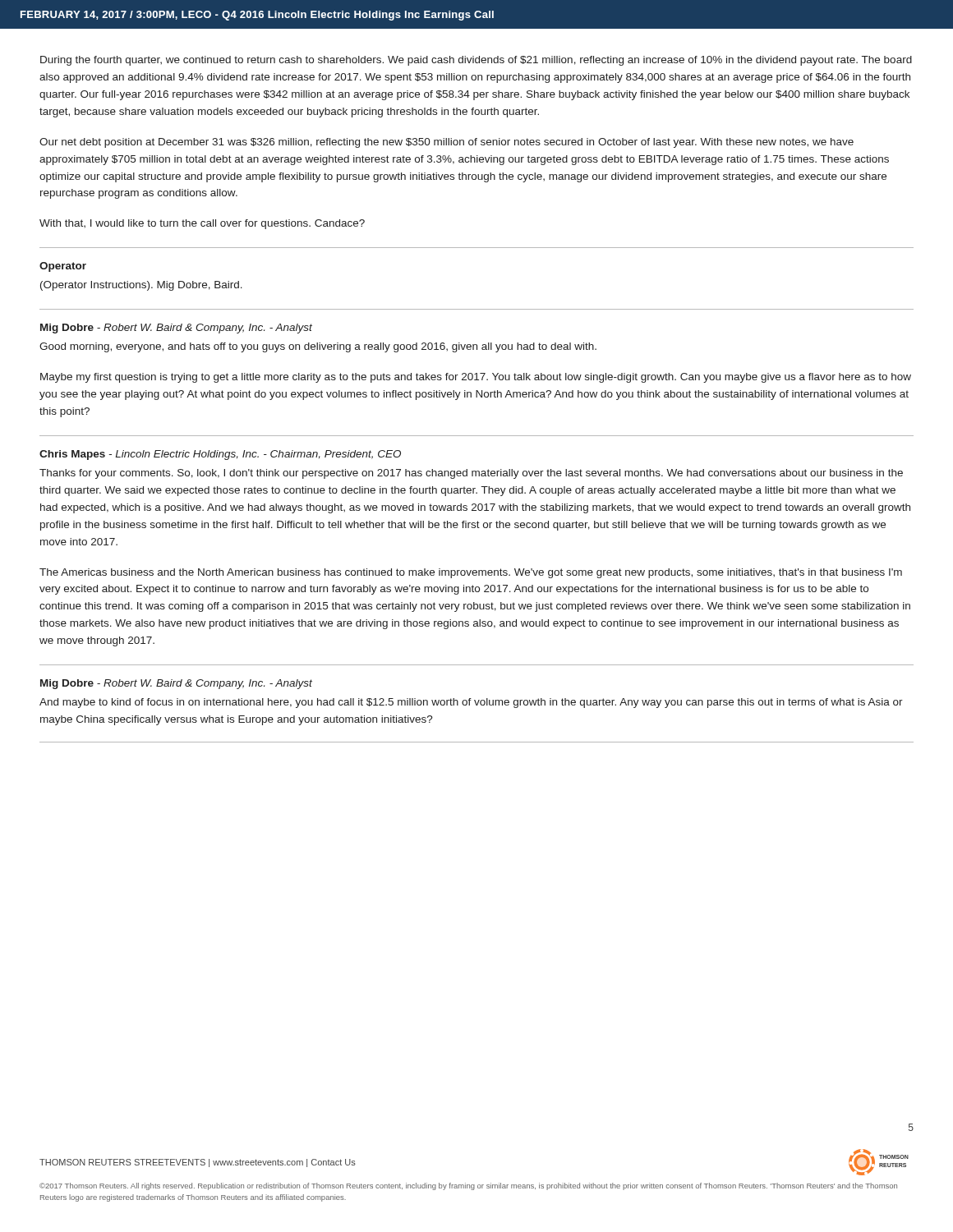Navigate to the text starting "The Americas business and the North American"

click(475, 606)
